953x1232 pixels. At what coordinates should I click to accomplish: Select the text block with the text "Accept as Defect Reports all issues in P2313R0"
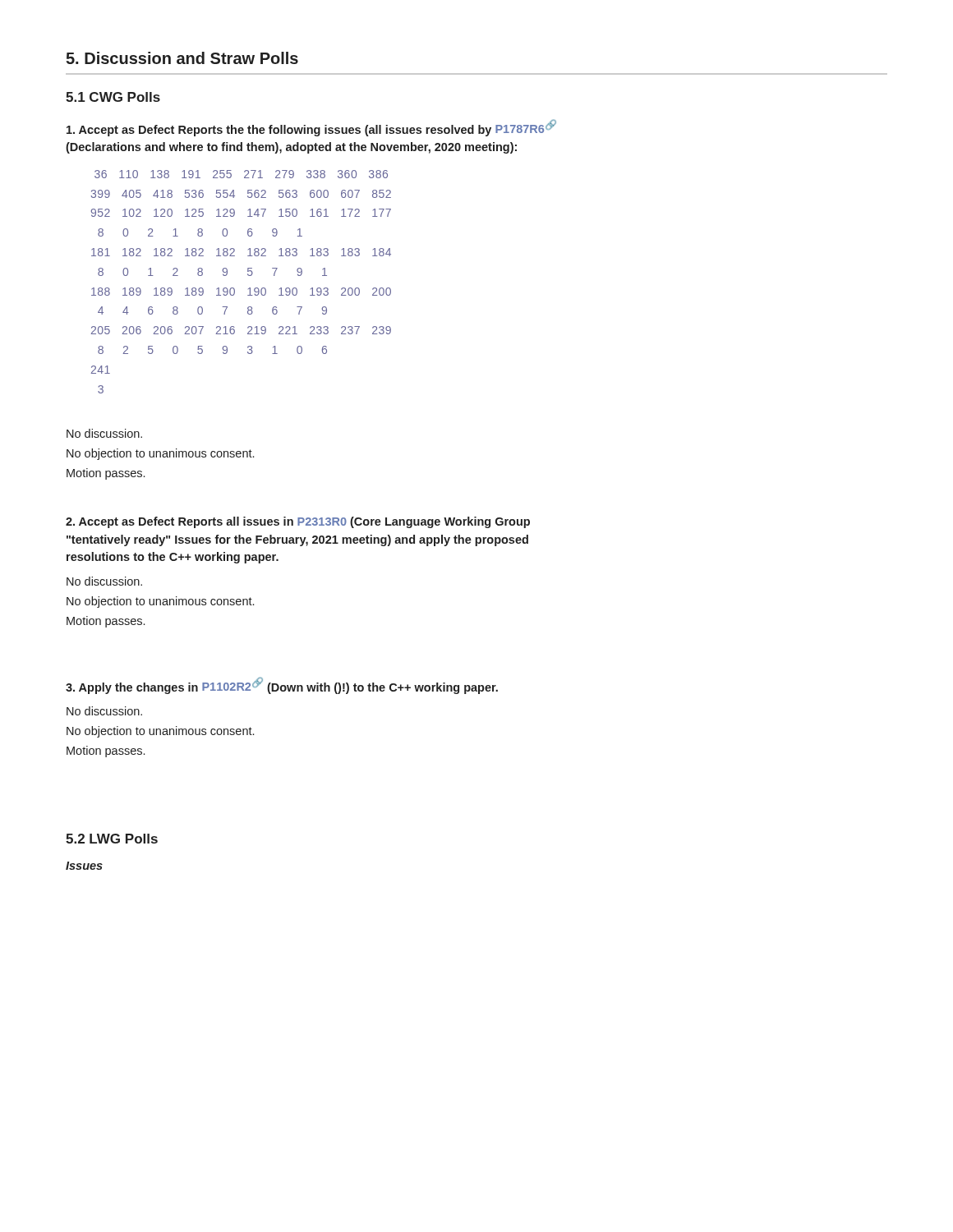(476, 540)
